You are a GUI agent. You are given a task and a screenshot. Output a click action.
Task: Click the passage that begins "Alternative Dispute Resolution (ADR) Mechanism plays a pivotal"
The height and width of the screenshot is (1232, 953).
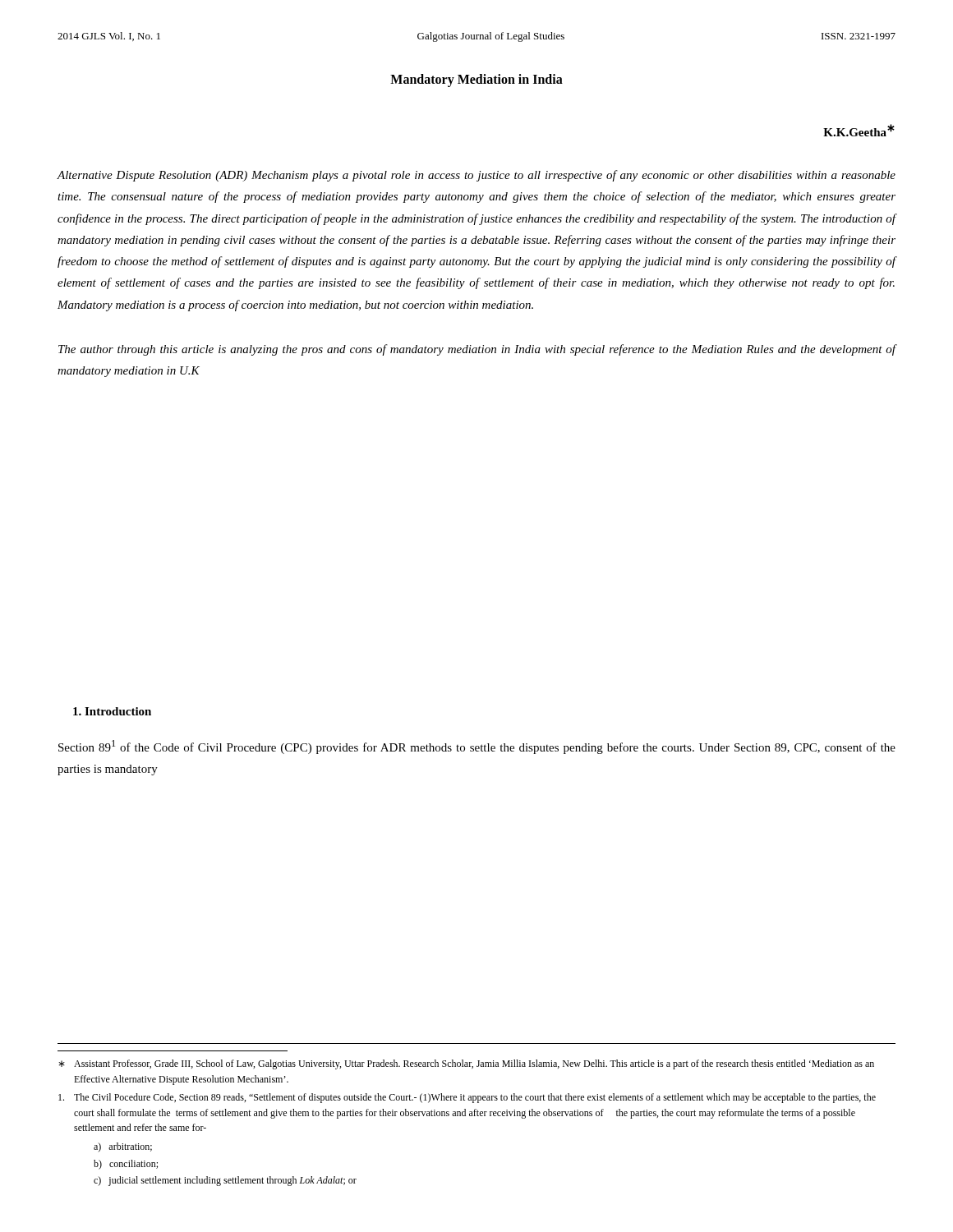point(476,240)
